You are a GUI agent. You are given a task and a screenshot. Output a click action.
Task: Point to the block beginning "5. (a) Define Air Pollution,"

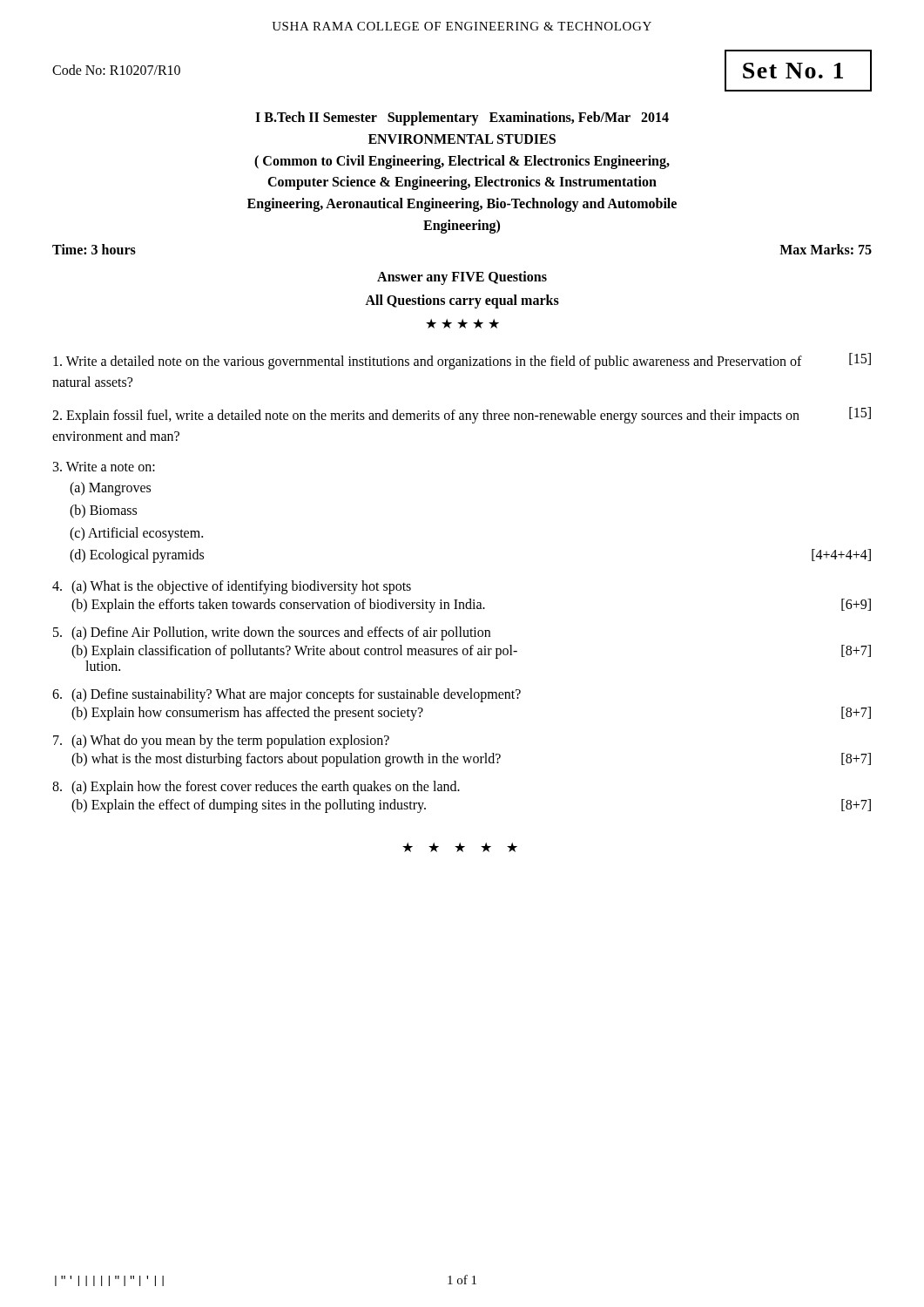point(462,649)
